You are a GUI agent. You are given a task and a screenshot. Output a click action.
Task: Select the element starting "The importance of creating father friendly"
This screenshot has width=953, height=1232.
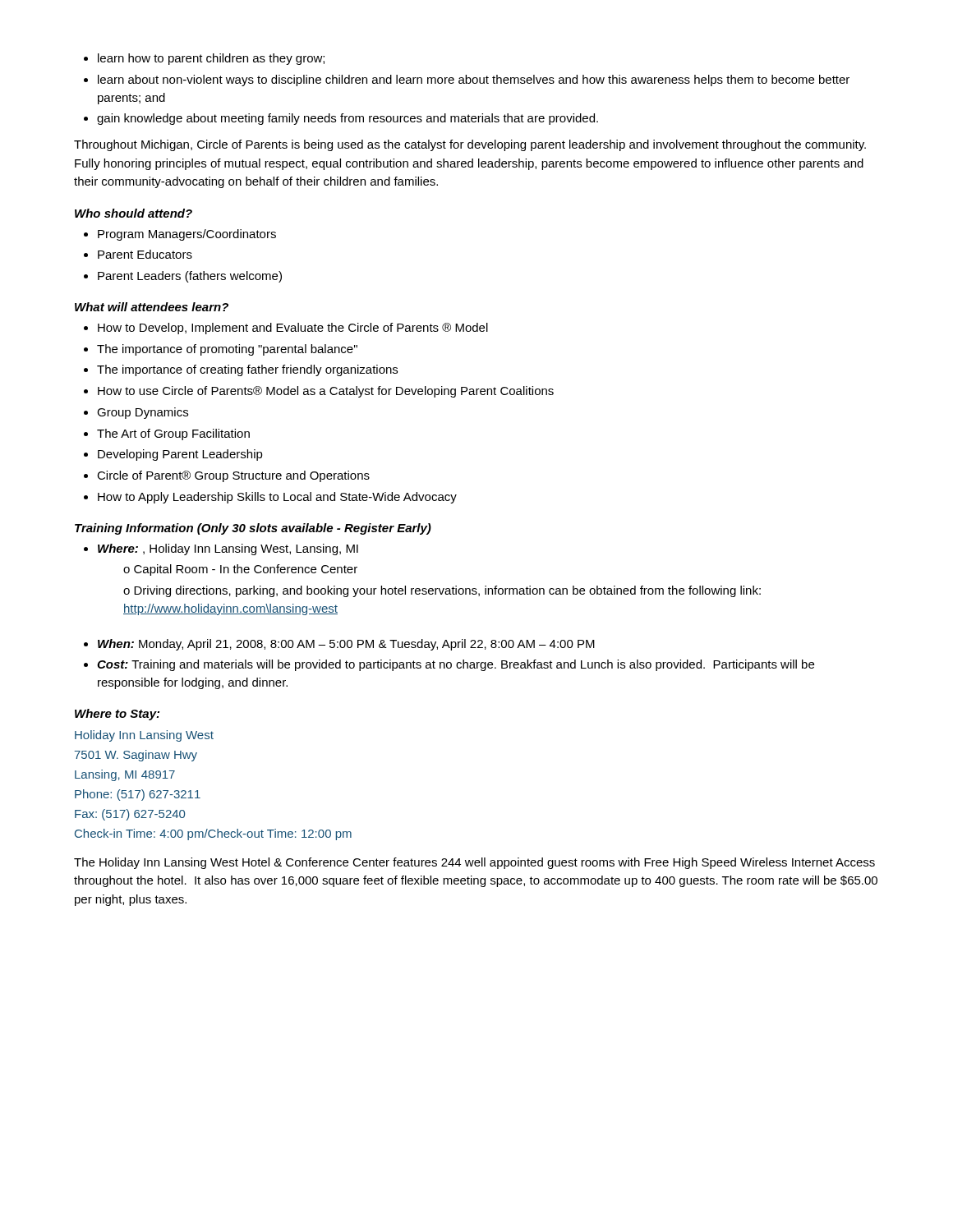tap(247, 370)
